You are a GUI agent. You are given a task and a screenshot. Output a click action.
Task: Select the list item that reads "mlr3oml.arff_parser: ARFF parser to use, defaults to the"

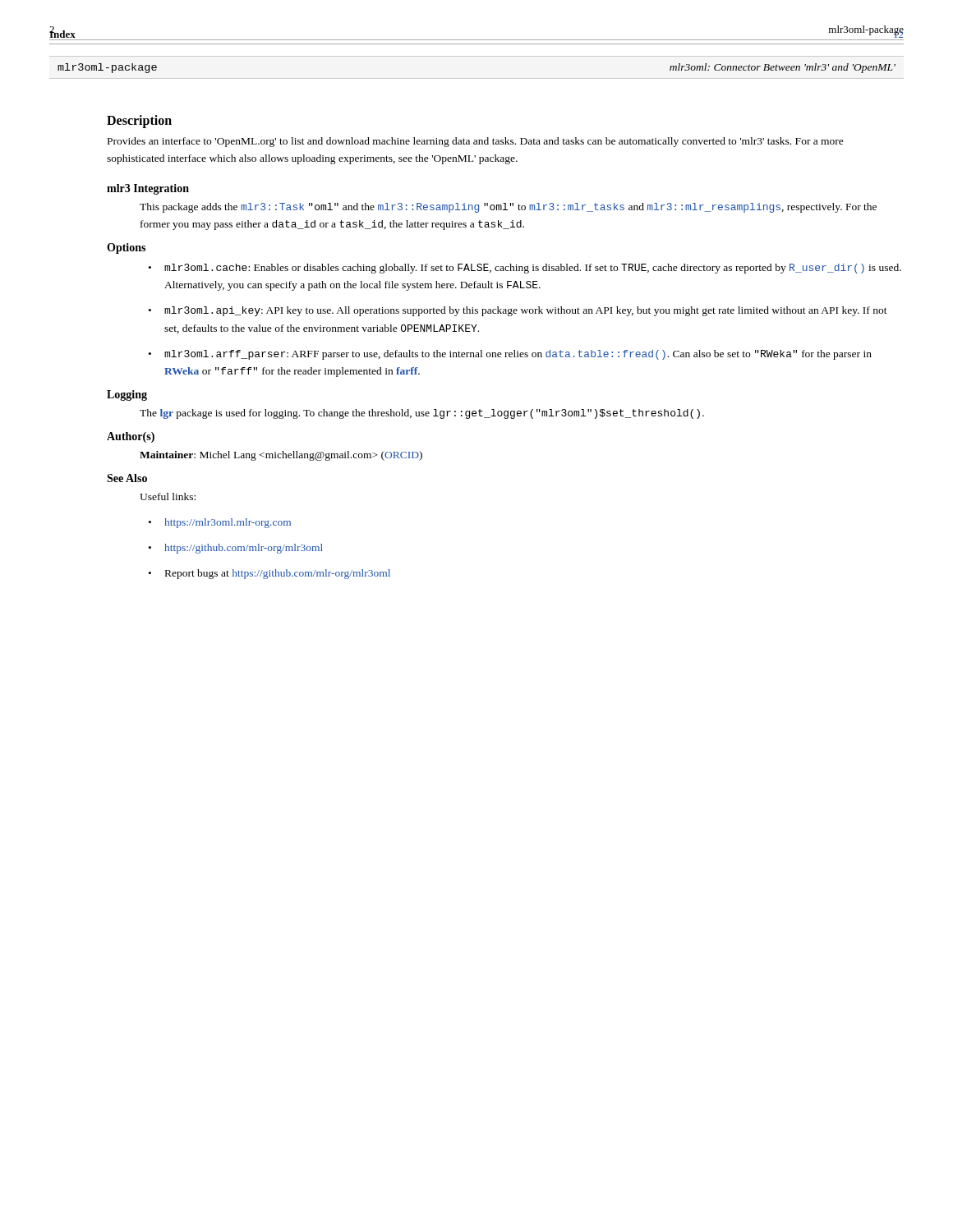(518, 362)
